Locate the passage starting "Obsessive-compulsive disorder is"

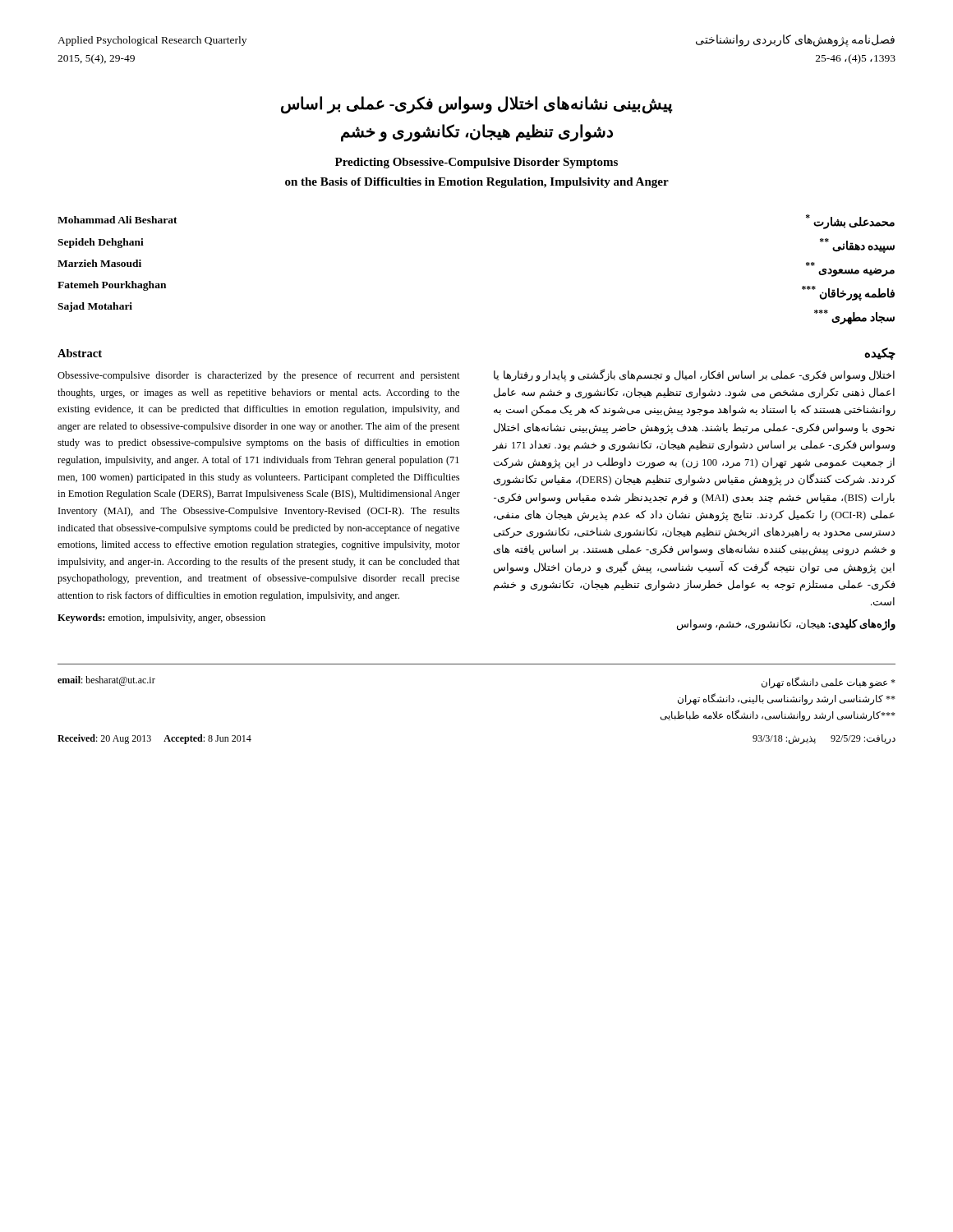click(259, 497)
